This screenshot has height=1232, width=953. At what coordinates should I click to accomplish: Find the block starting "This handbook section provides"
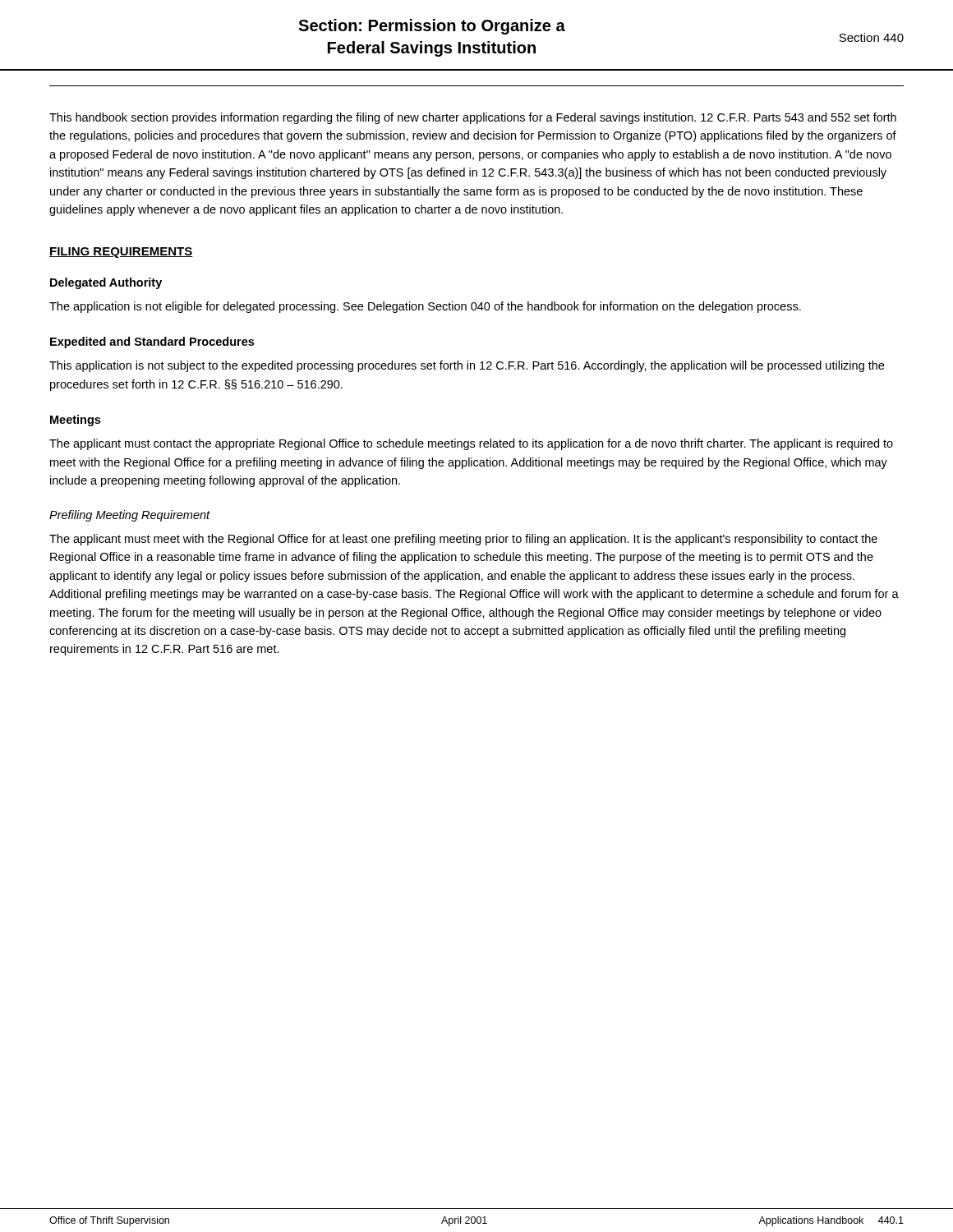click(473, 164)
